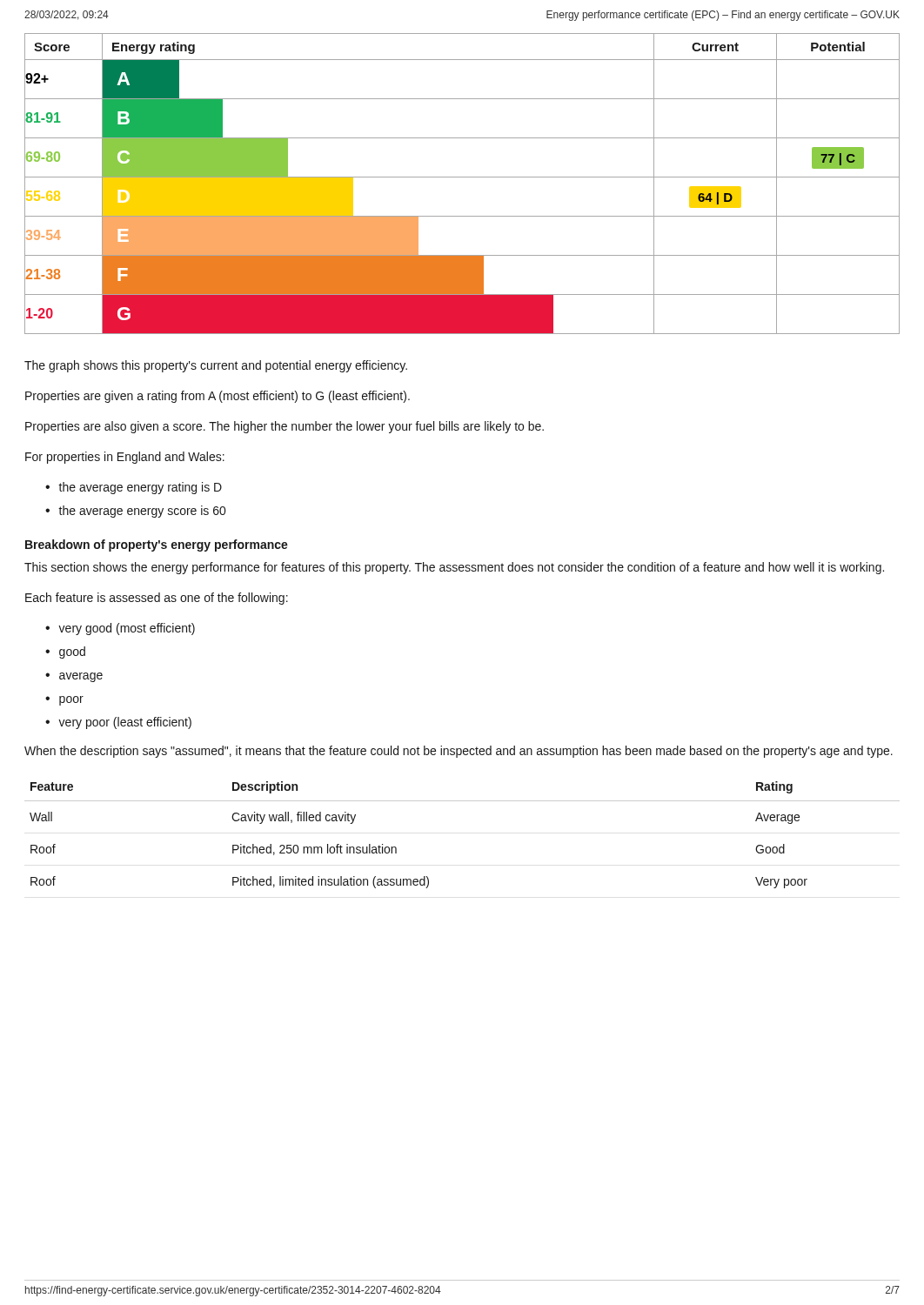924x1305 pixels.
Task: Click on the text block that reads "Properties are given a rating from A"
Action: 217,396
